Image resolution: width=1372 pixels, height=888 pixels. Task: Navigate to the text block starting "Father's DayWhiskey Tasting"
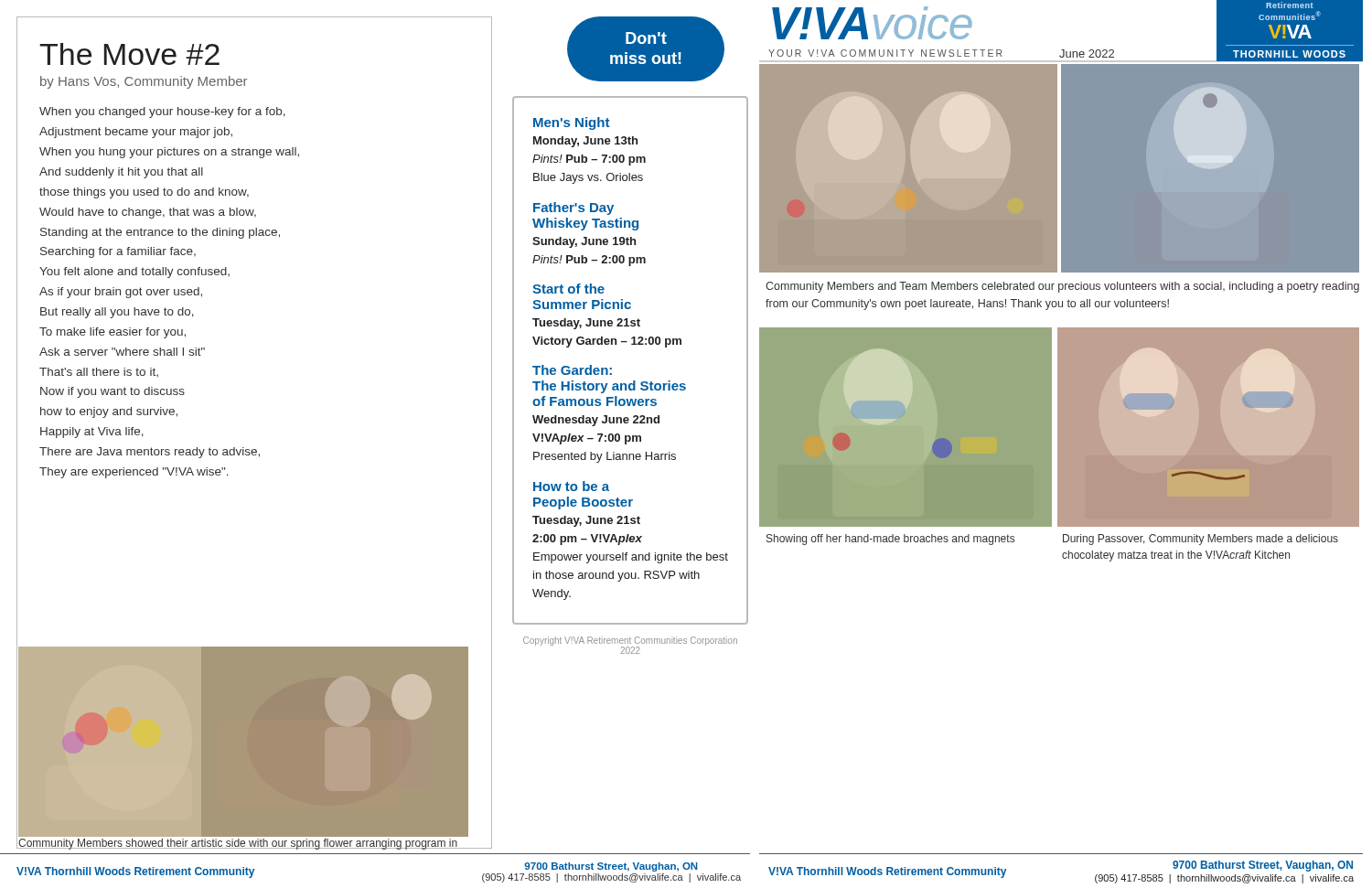tap(586, 215)
